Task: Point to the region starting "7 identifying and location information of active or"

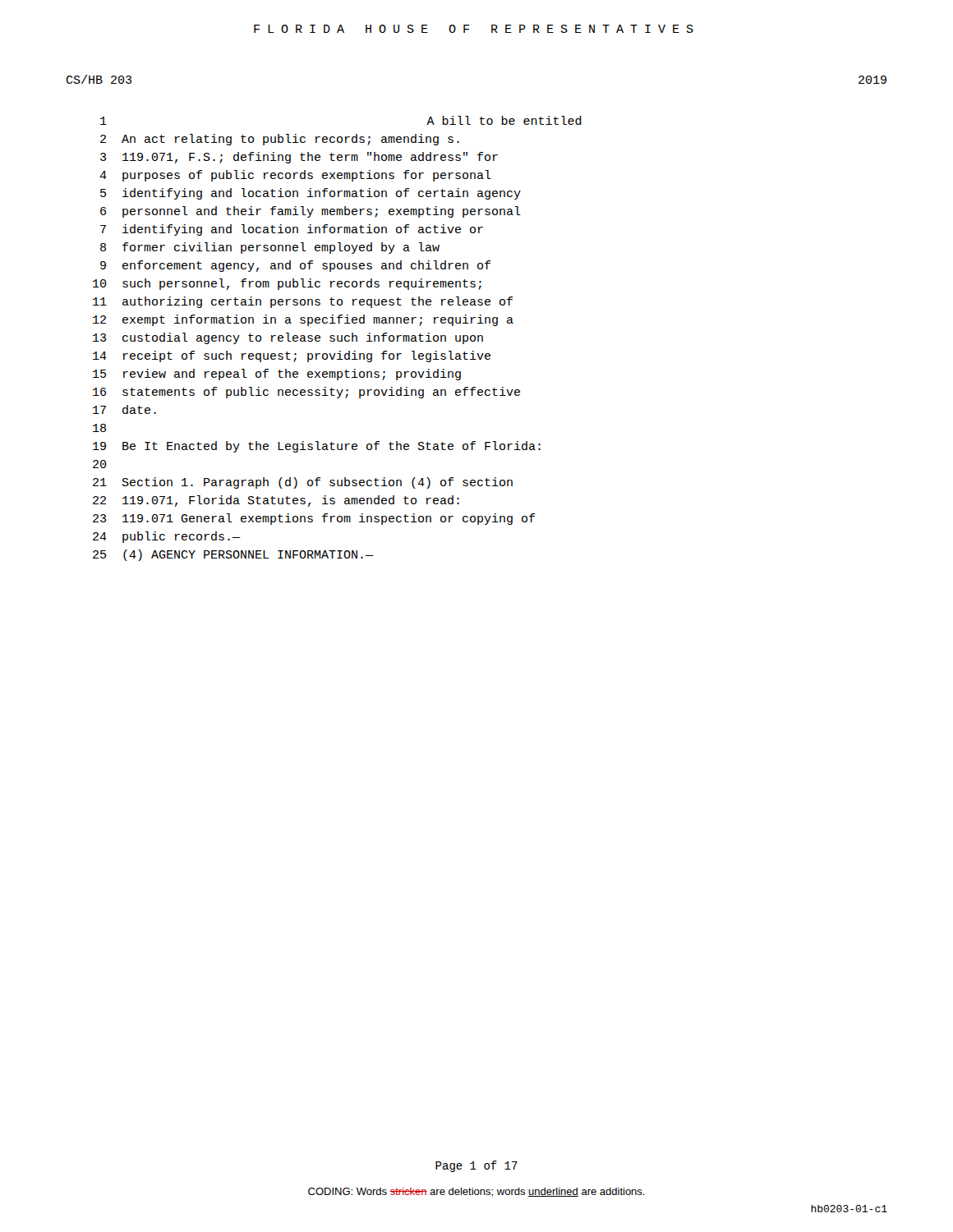Action: click(x=476, y=230)
